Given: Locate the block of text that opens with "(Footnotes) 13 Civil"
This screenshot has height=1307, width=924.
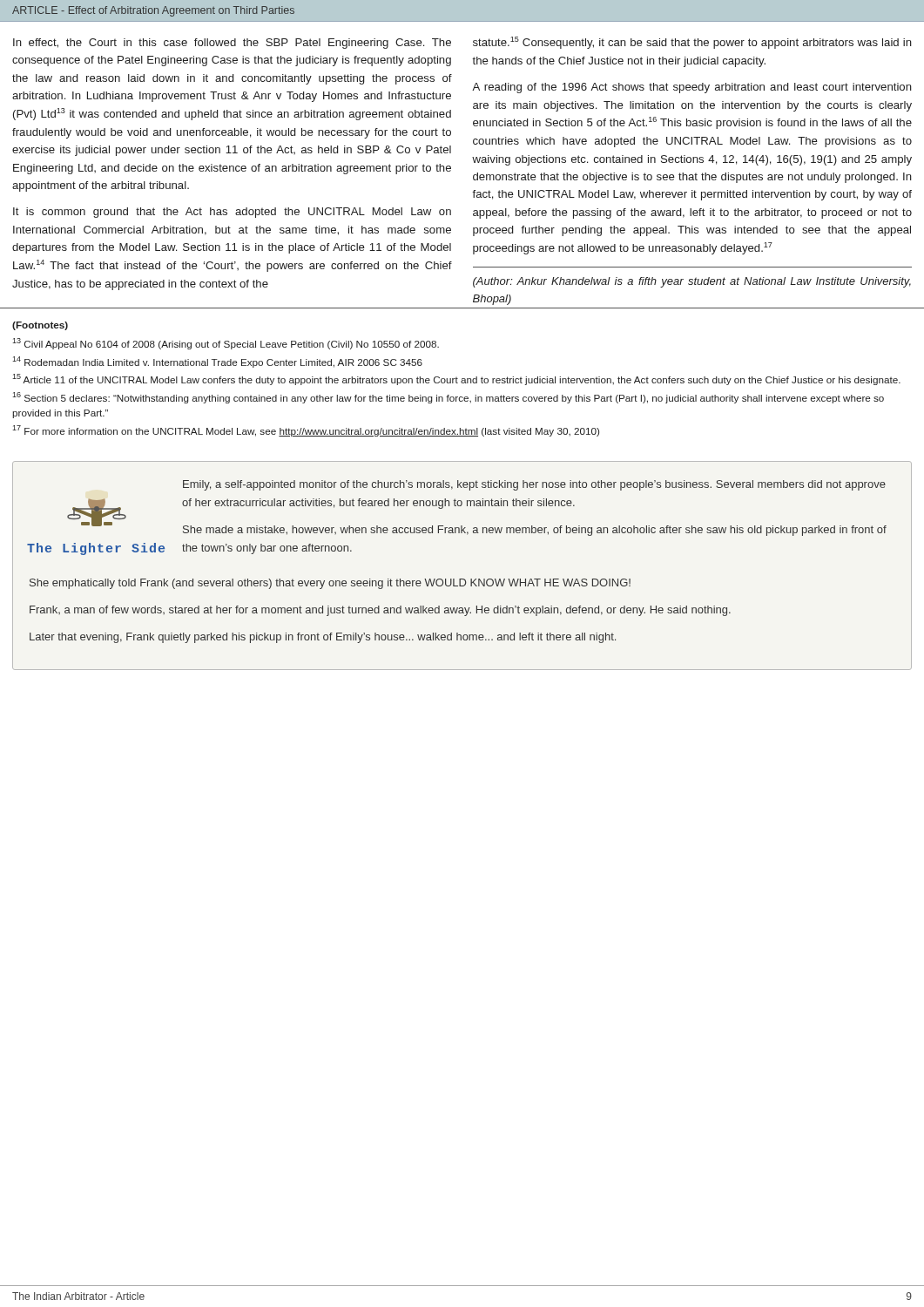Looking at the screenshot, I should click(462, 378).
